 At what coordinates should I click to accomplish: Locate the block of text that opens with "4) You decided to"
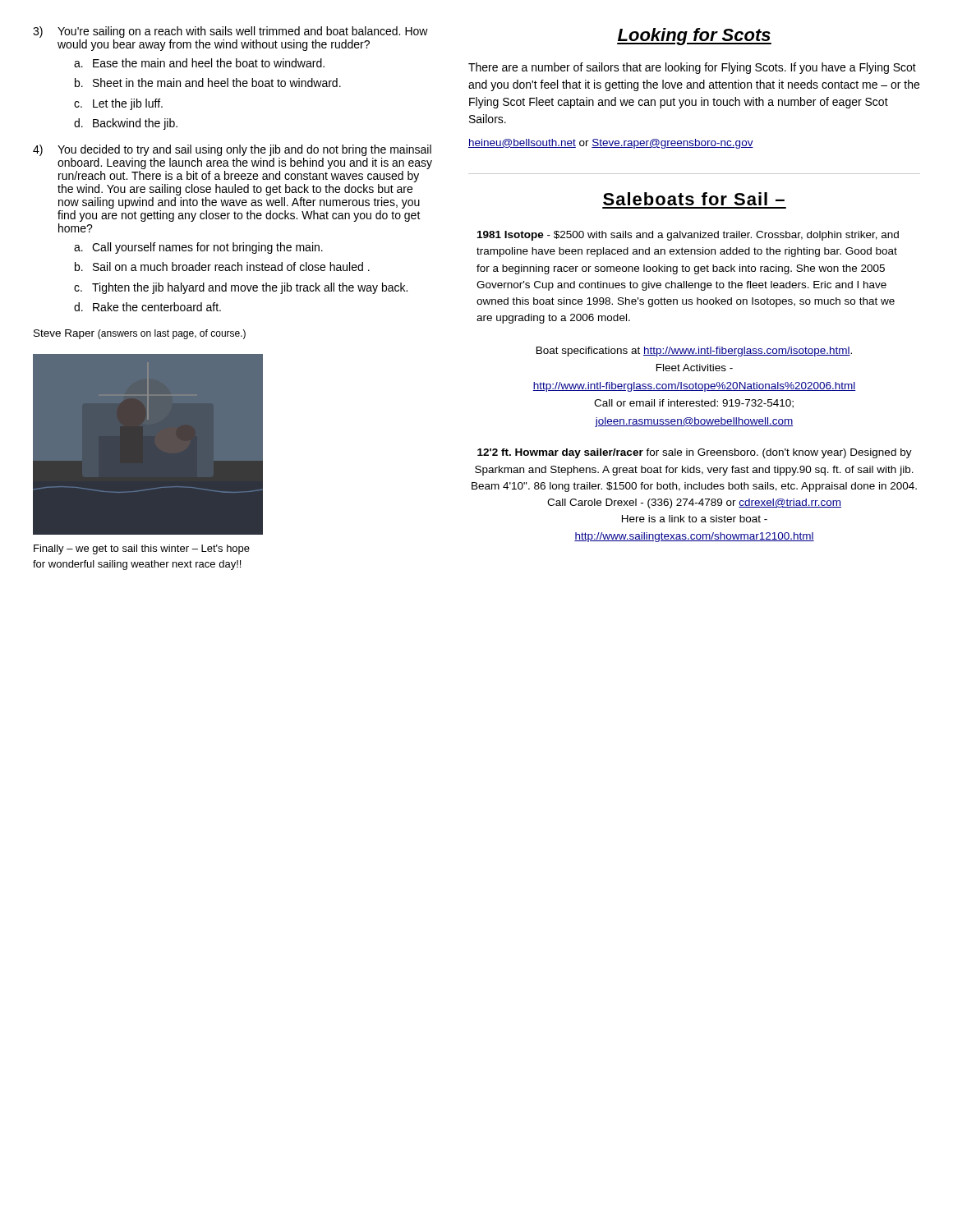click(x=234, y=231)
